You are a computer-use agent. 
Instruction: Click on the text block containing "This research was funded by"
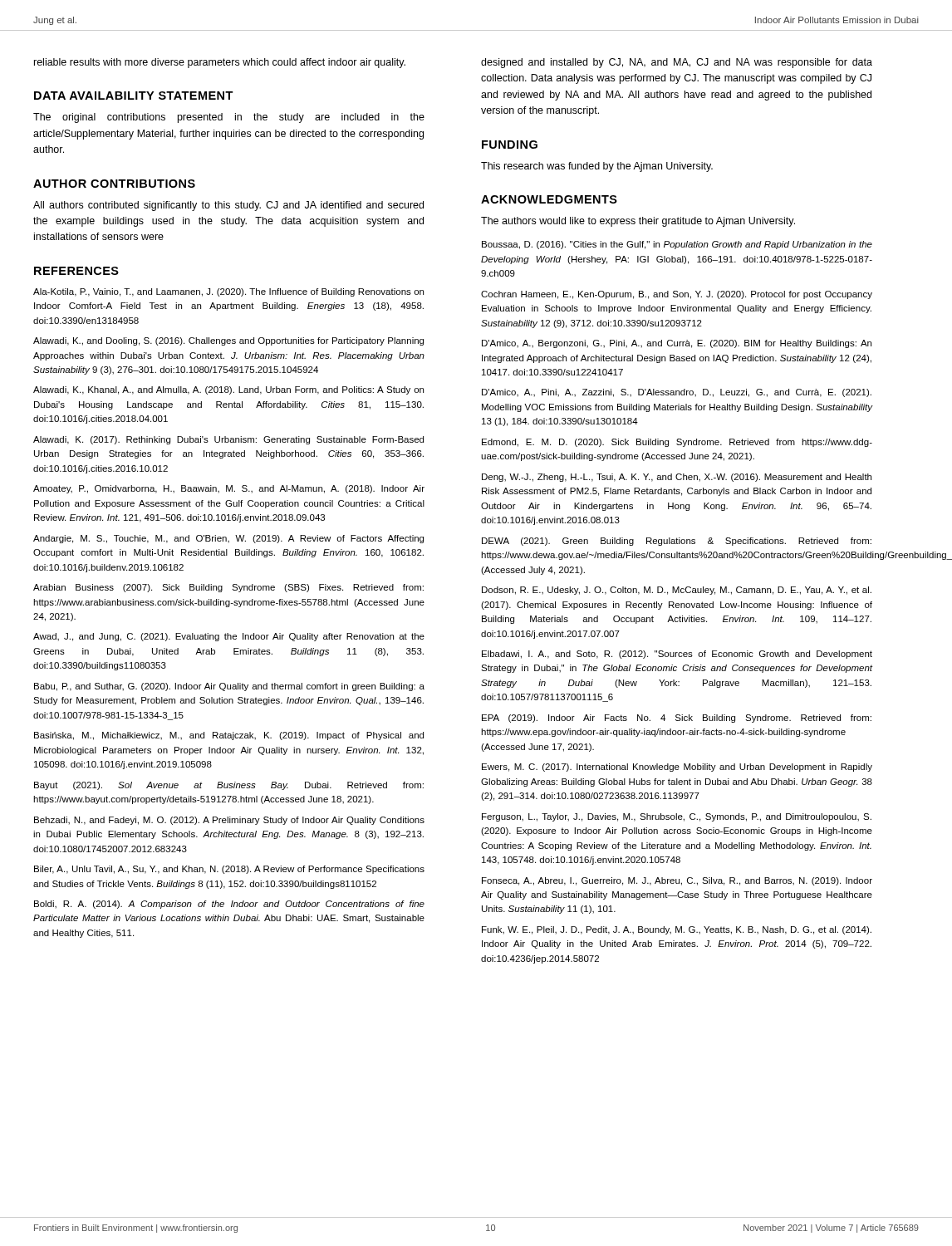tap(597, 166)
